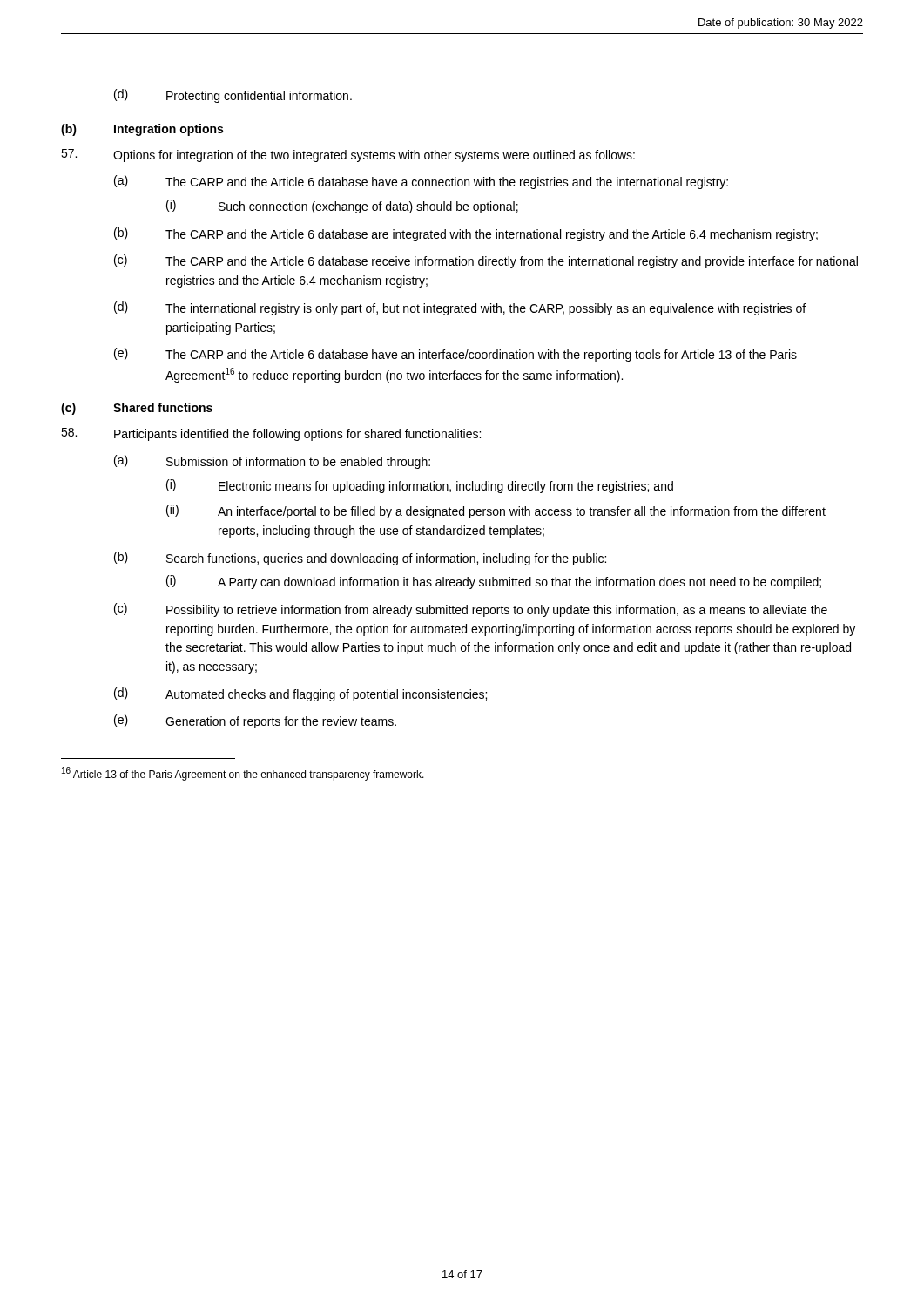Click where it says "(d) Protecting confidential information."

(x=233, y=96)
